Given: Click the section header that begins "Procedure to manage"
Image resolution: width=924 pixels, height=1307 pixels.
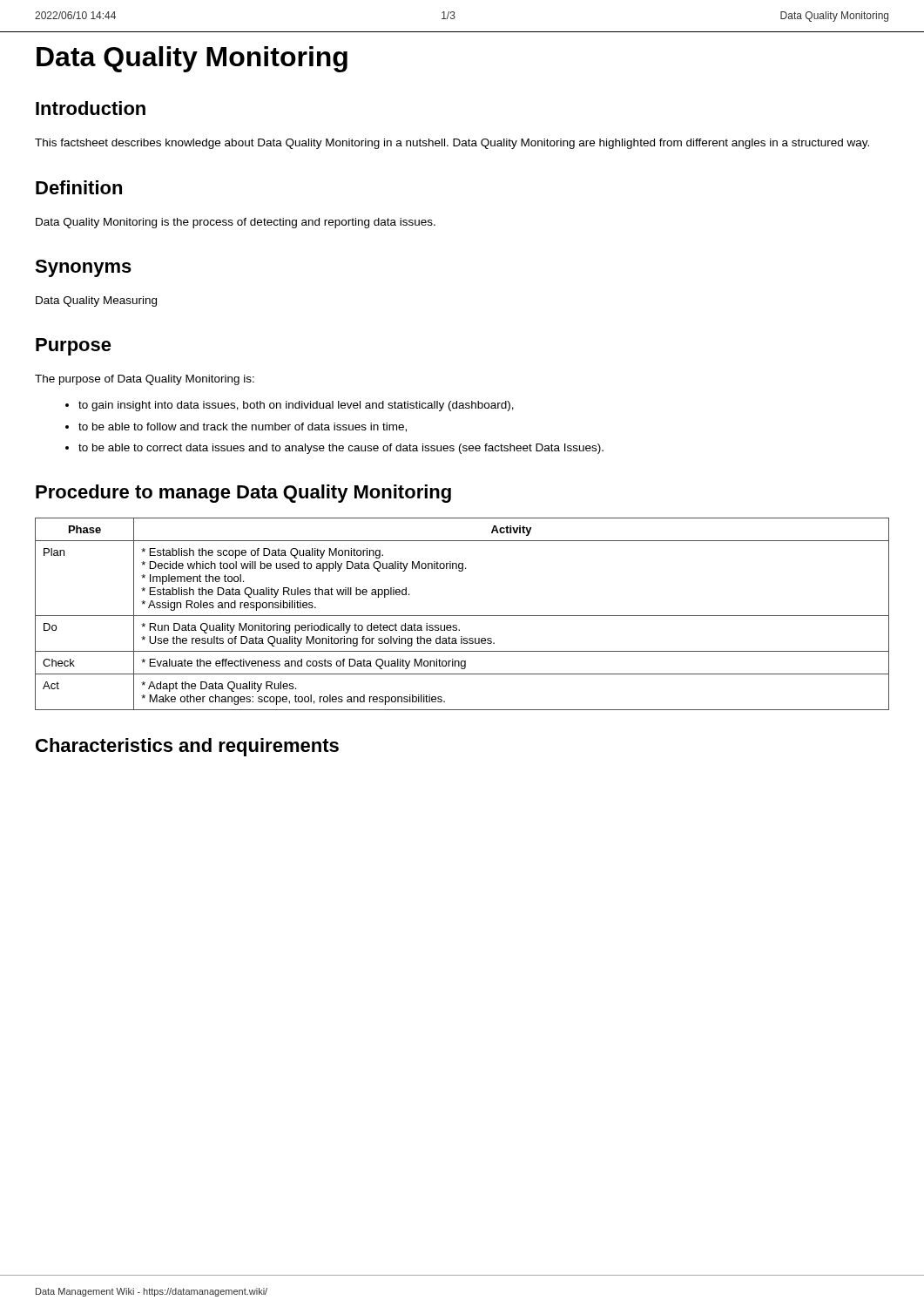Looking at the screenshot, I should [x=462, y=492].
